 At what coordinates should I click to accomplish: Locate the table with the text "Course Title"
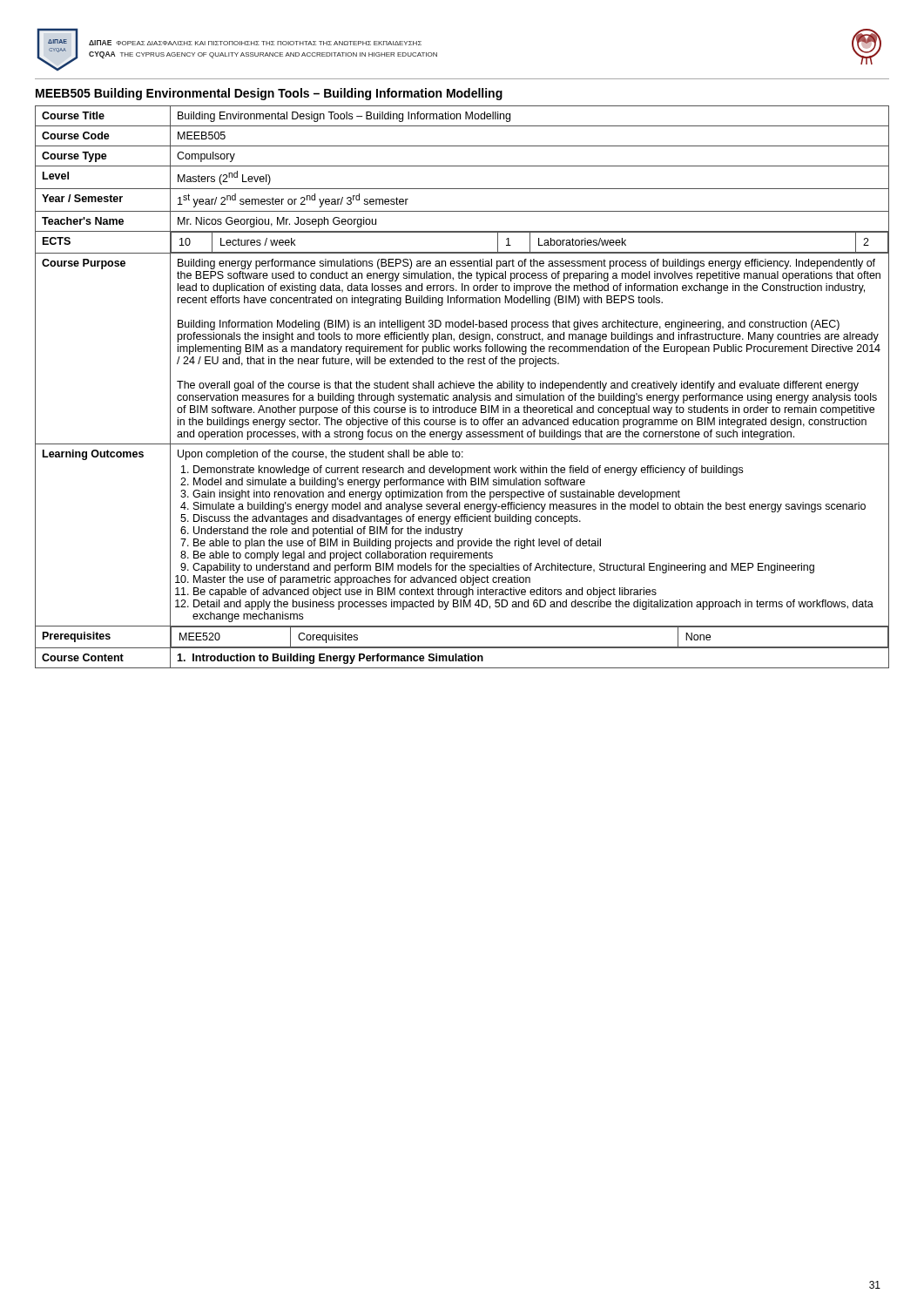tap(462, 387)
